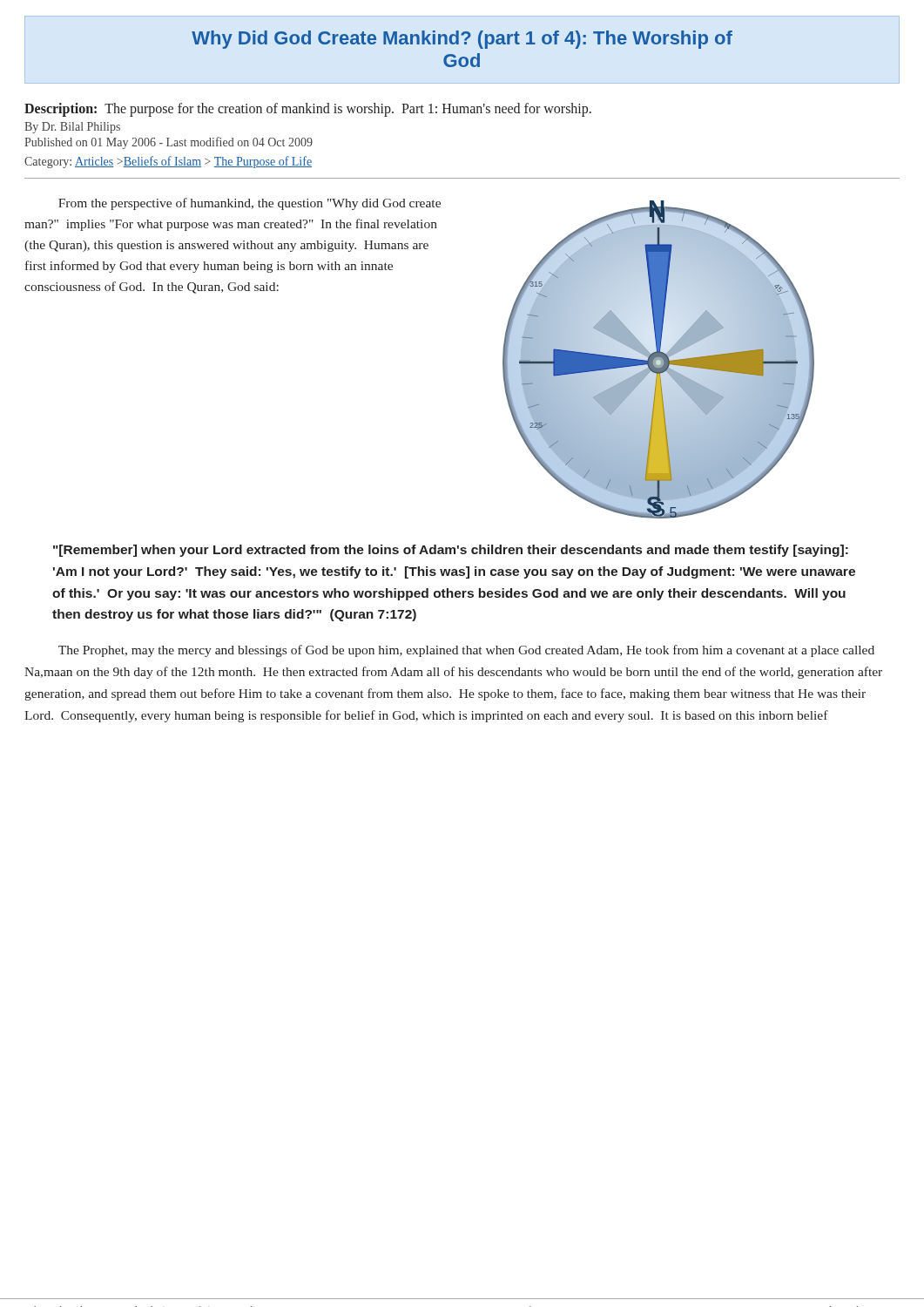Click the passage that begins "The Prophet, may the mercy"
Image resolution: width=924 pixels, height=1307 pixels.
[x=462, y=683]
